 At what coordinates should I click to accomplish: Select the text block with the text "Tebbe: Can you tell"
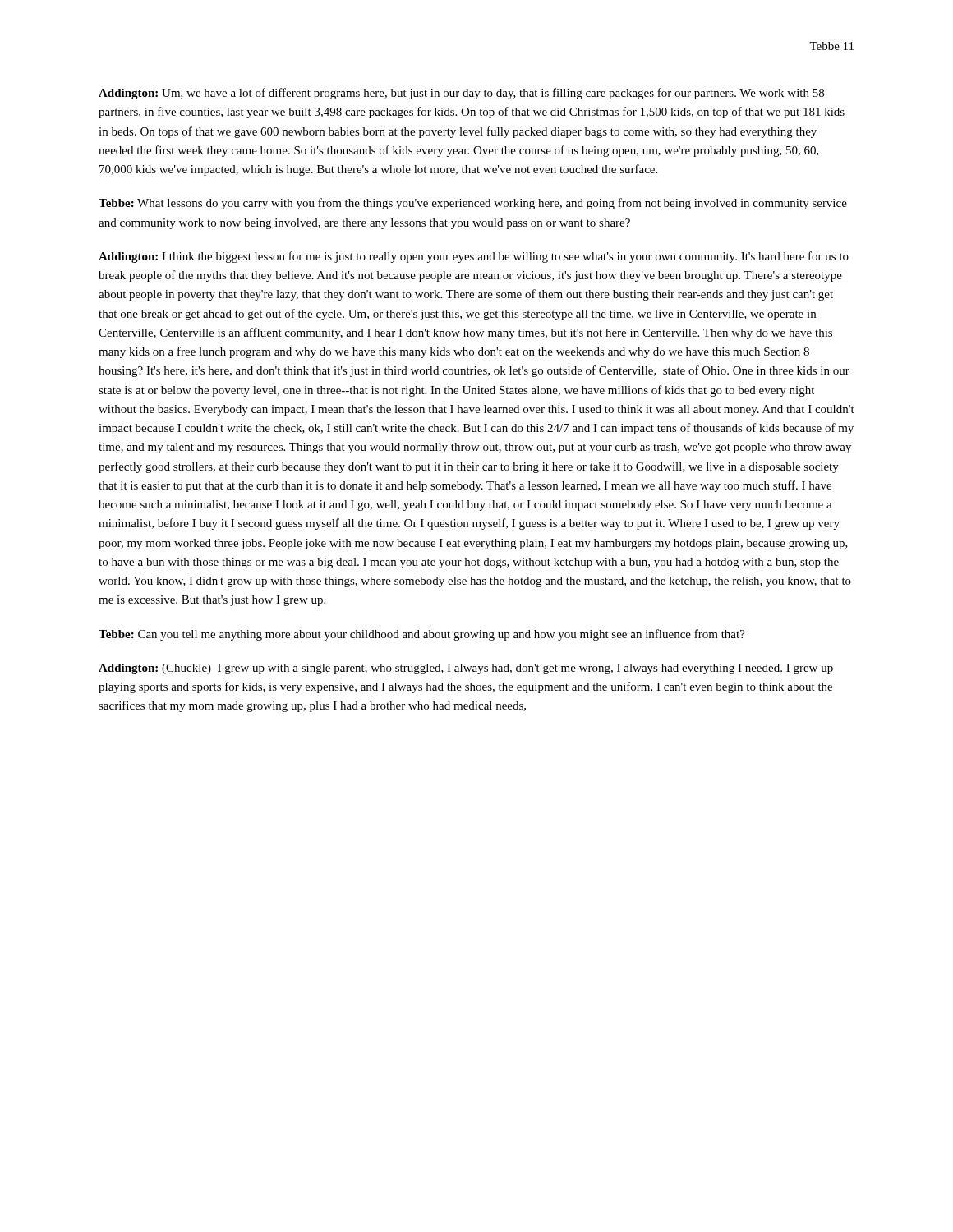(422, 634)
